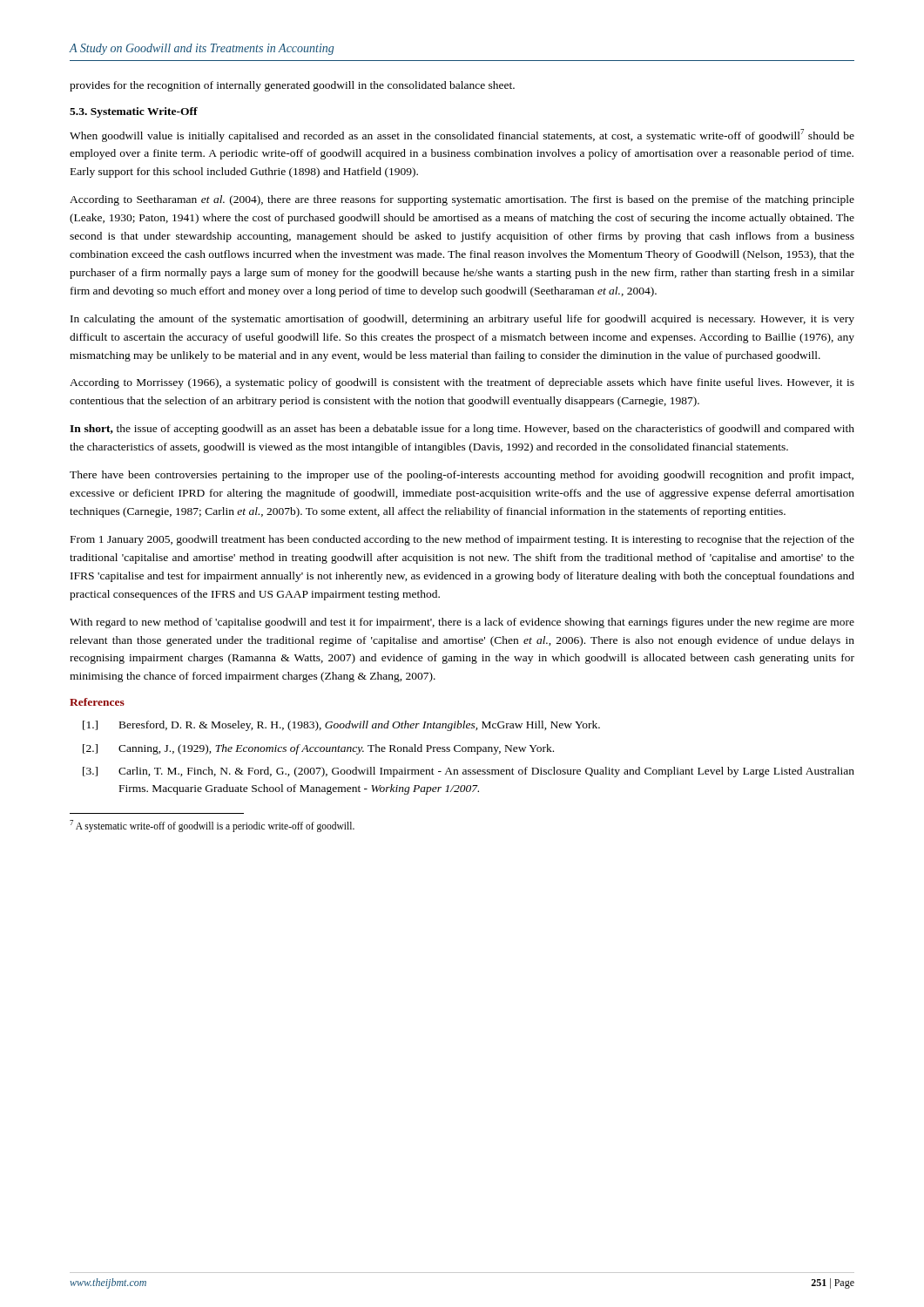Screen dimensions: 1307x924
Task: Where is the passage that starts "In short, the issue of accepting goodwill as"?
Action: coord(462,438)
